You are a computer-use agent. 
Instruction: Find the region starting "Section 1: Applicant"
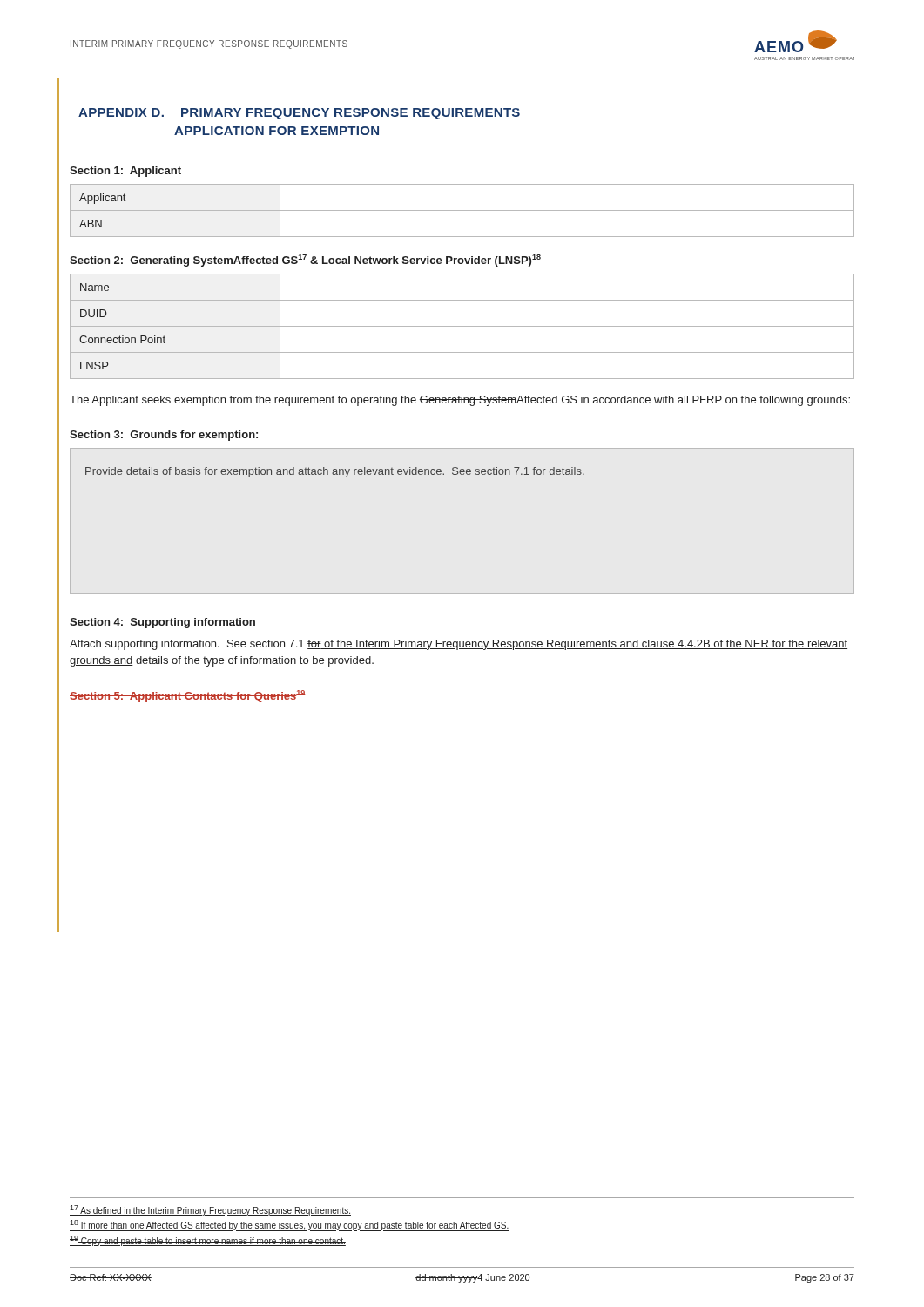click(x=125, y=170)
